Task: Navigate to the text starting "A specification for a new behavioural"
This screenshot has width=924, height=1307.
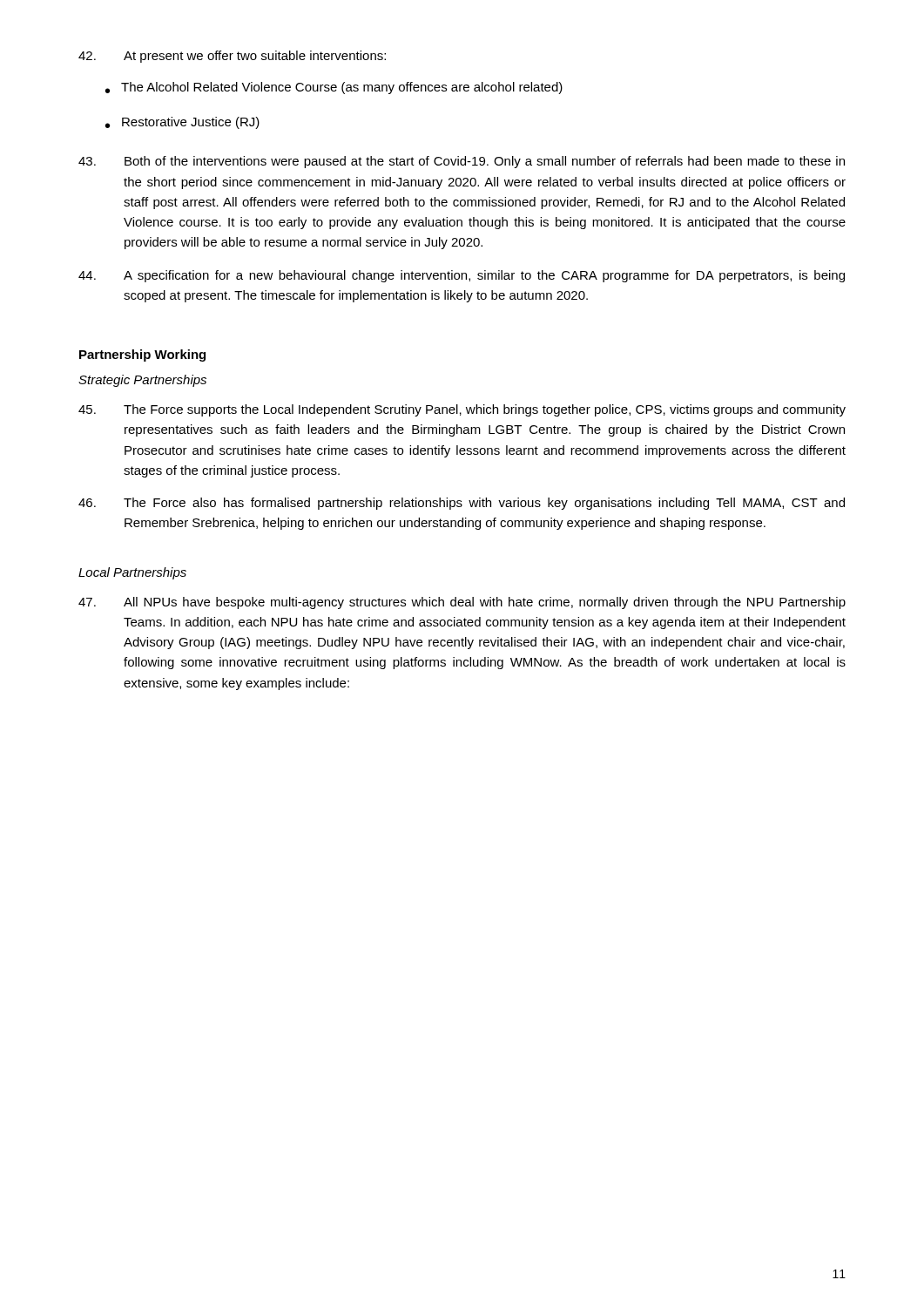Action: 462,285
